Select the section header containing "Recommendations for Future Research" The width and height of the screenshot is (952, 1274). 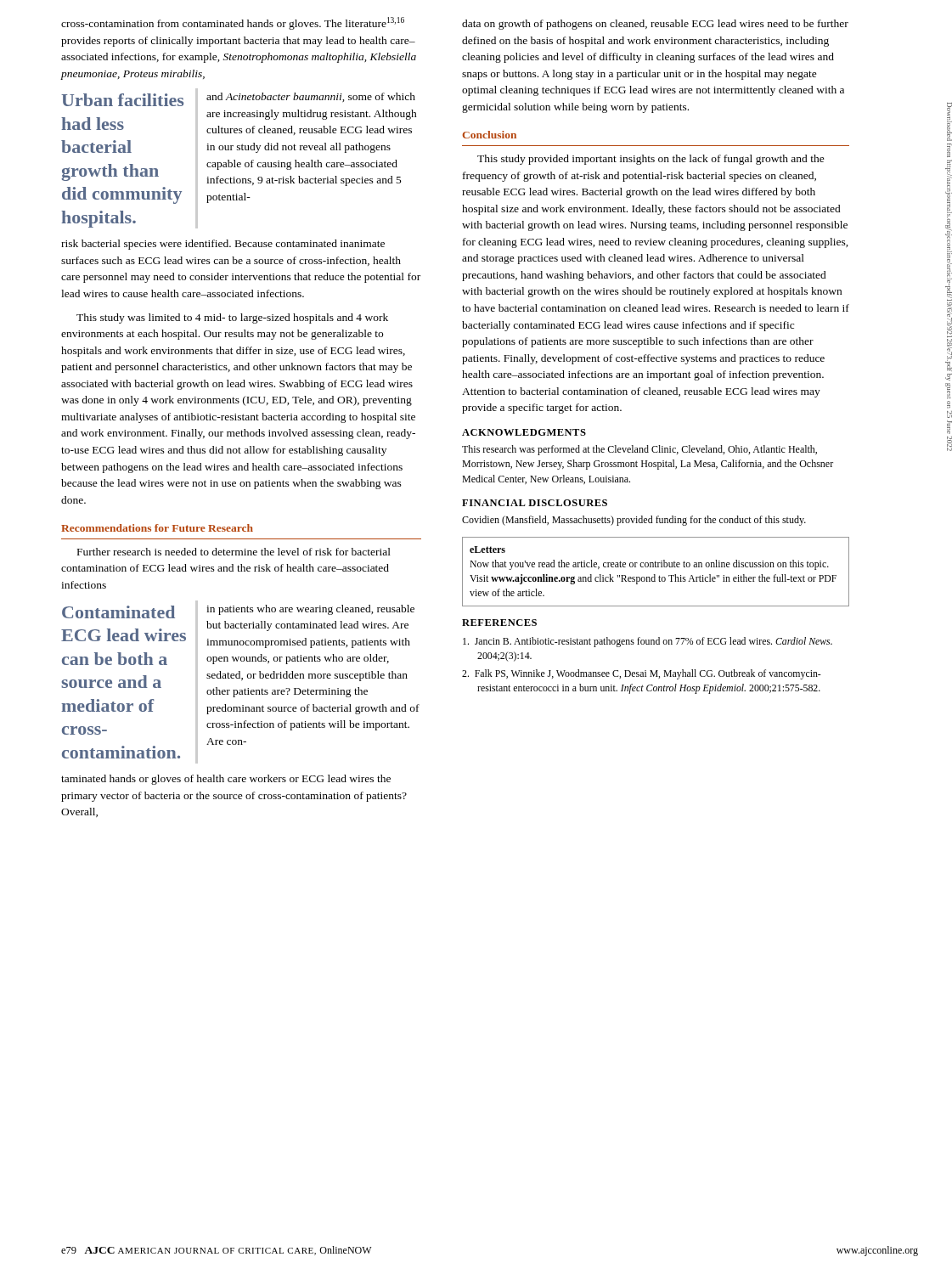click(x=157, y=528)
